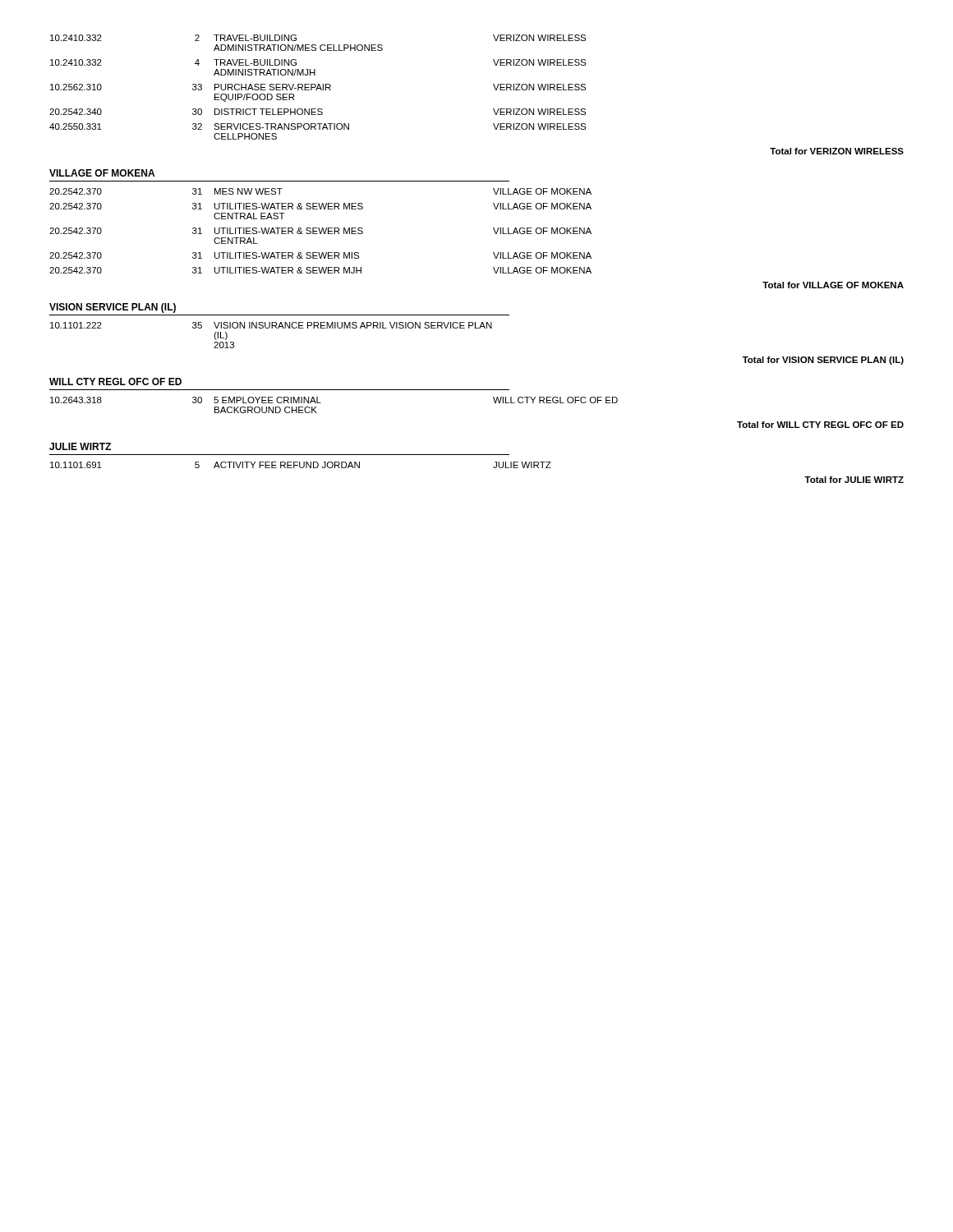This screenshot has height=1232, width=953.
Task: Select the element starting "10.2562.310 33 PURCHASE SERV-REPAIREQUIP/FOOD SER"
Action: (318, 87)
